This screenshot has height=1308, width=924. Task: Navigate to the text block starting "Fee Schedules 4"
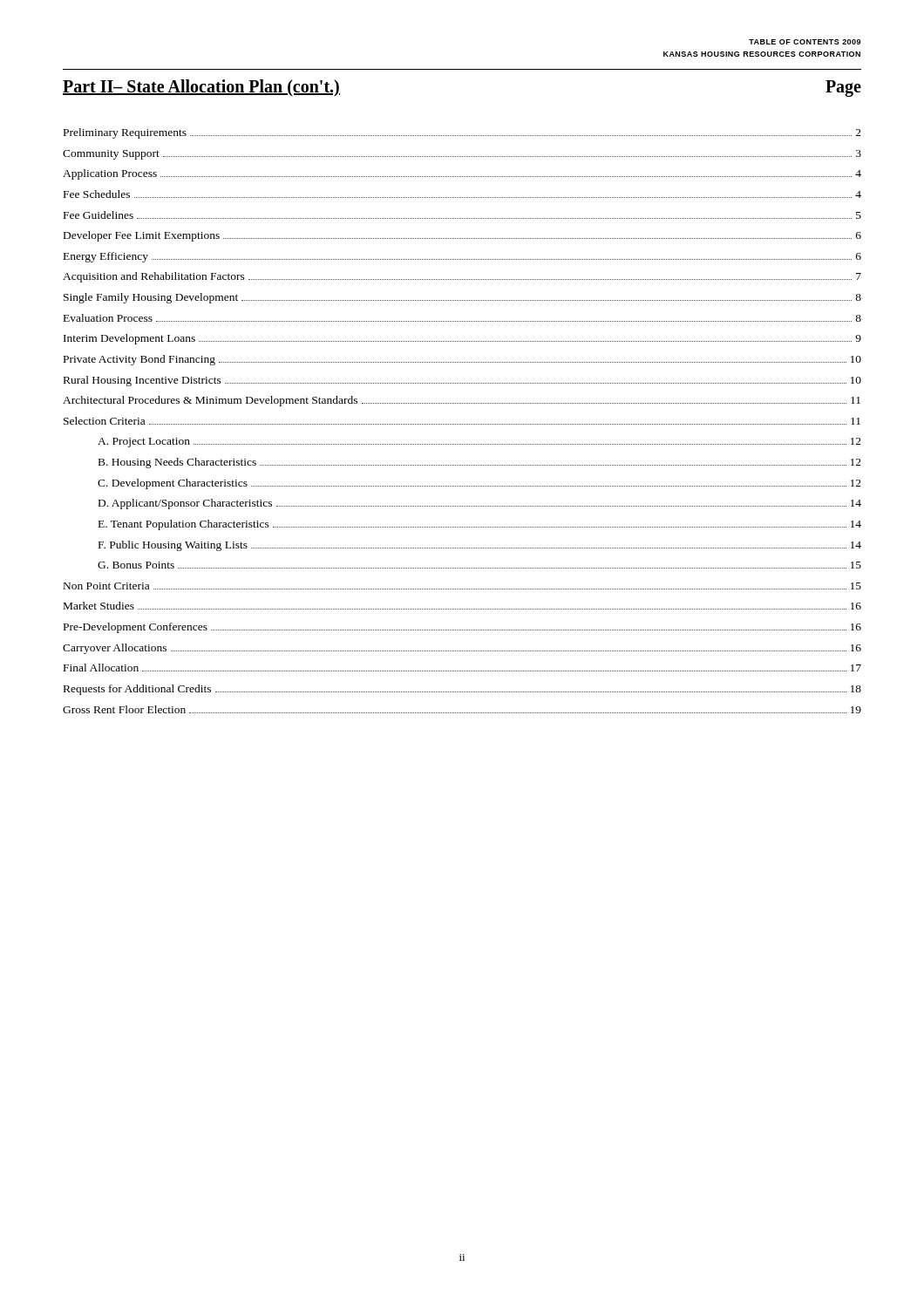point(462,194)
